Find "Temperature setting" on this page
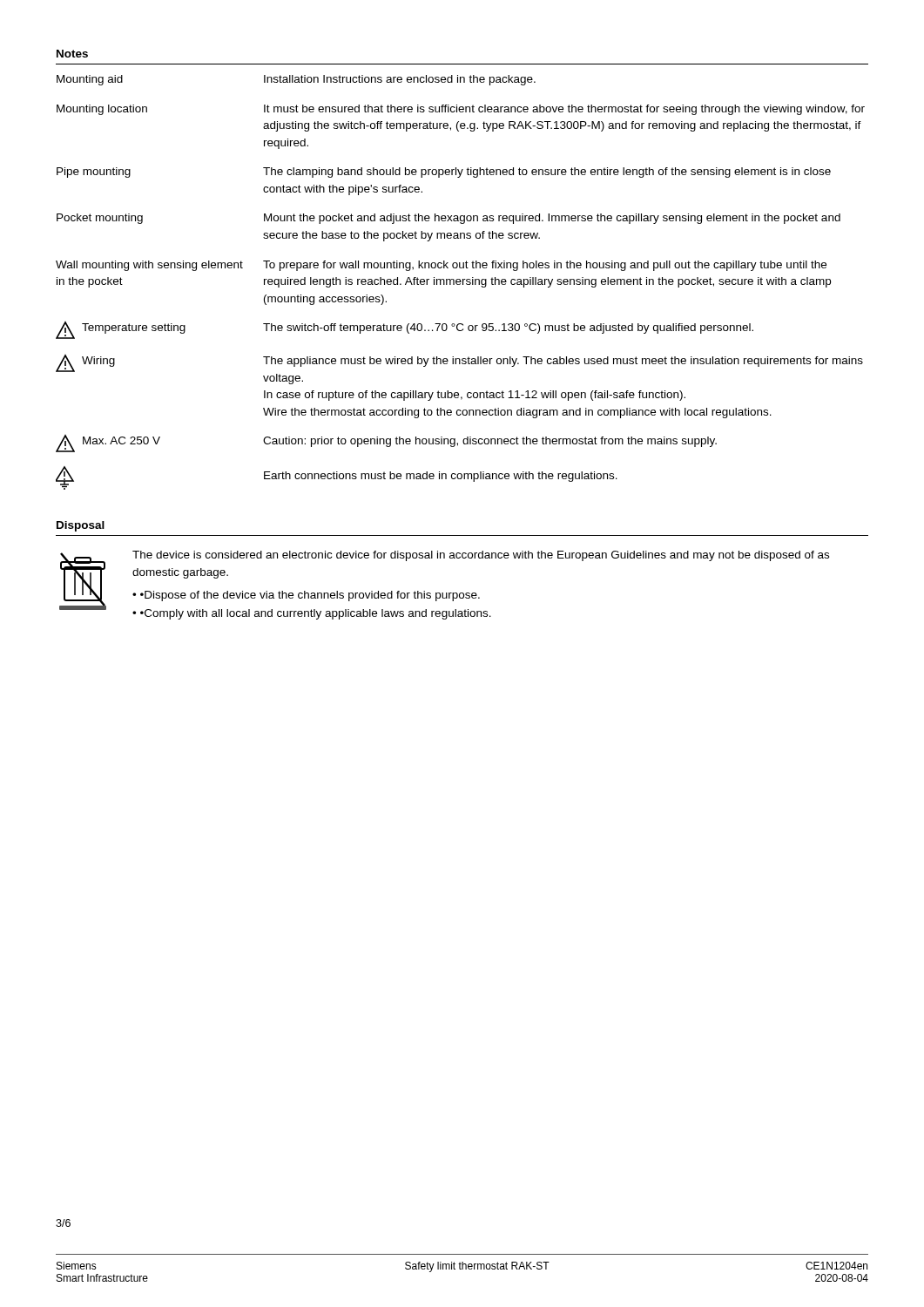Viewport: 924px width, 1307px height. coord(152,329)
